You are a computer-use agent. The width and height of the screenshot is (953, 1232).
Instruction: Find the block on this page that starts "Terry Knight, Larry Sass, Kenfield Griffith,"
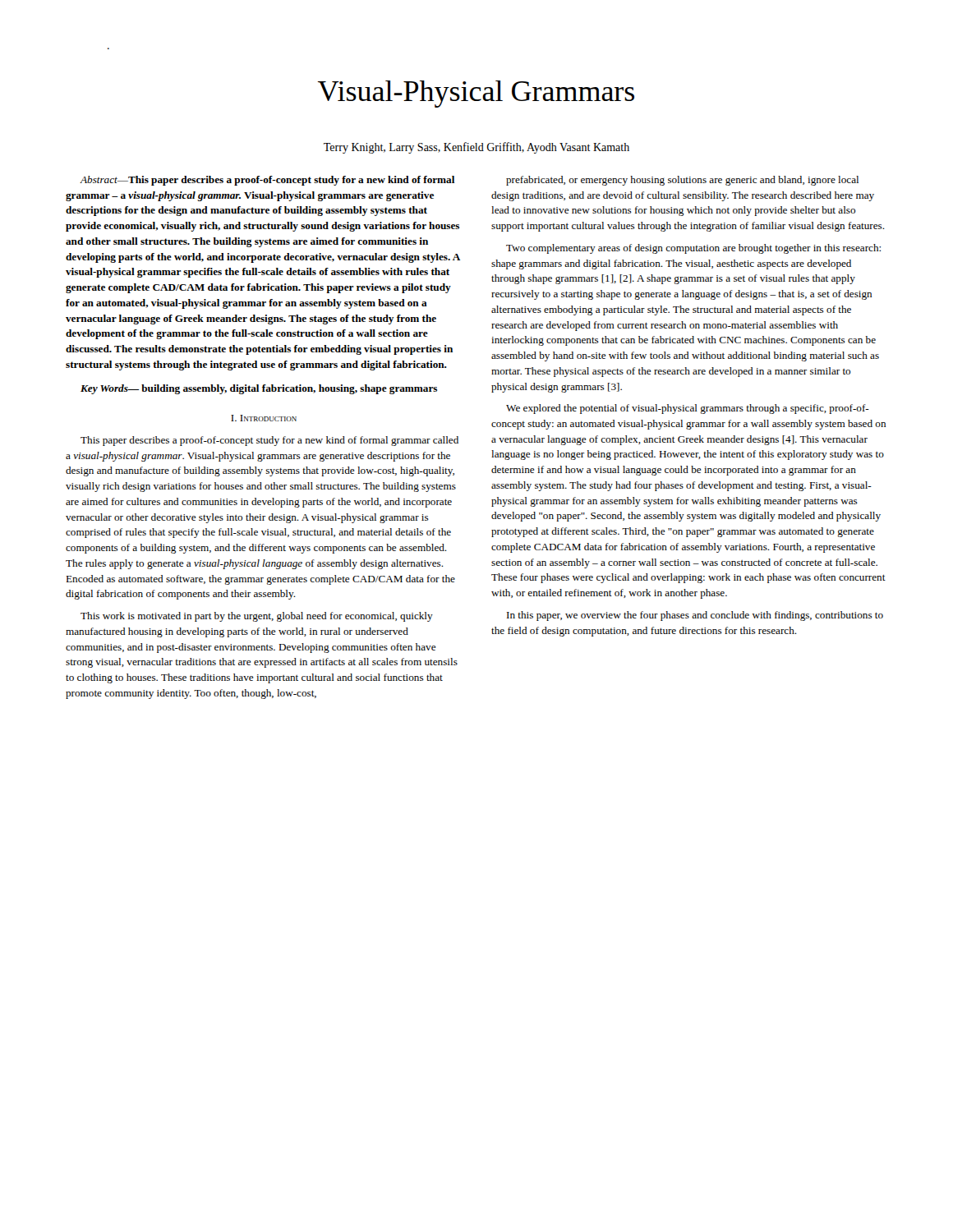[476, 147]
